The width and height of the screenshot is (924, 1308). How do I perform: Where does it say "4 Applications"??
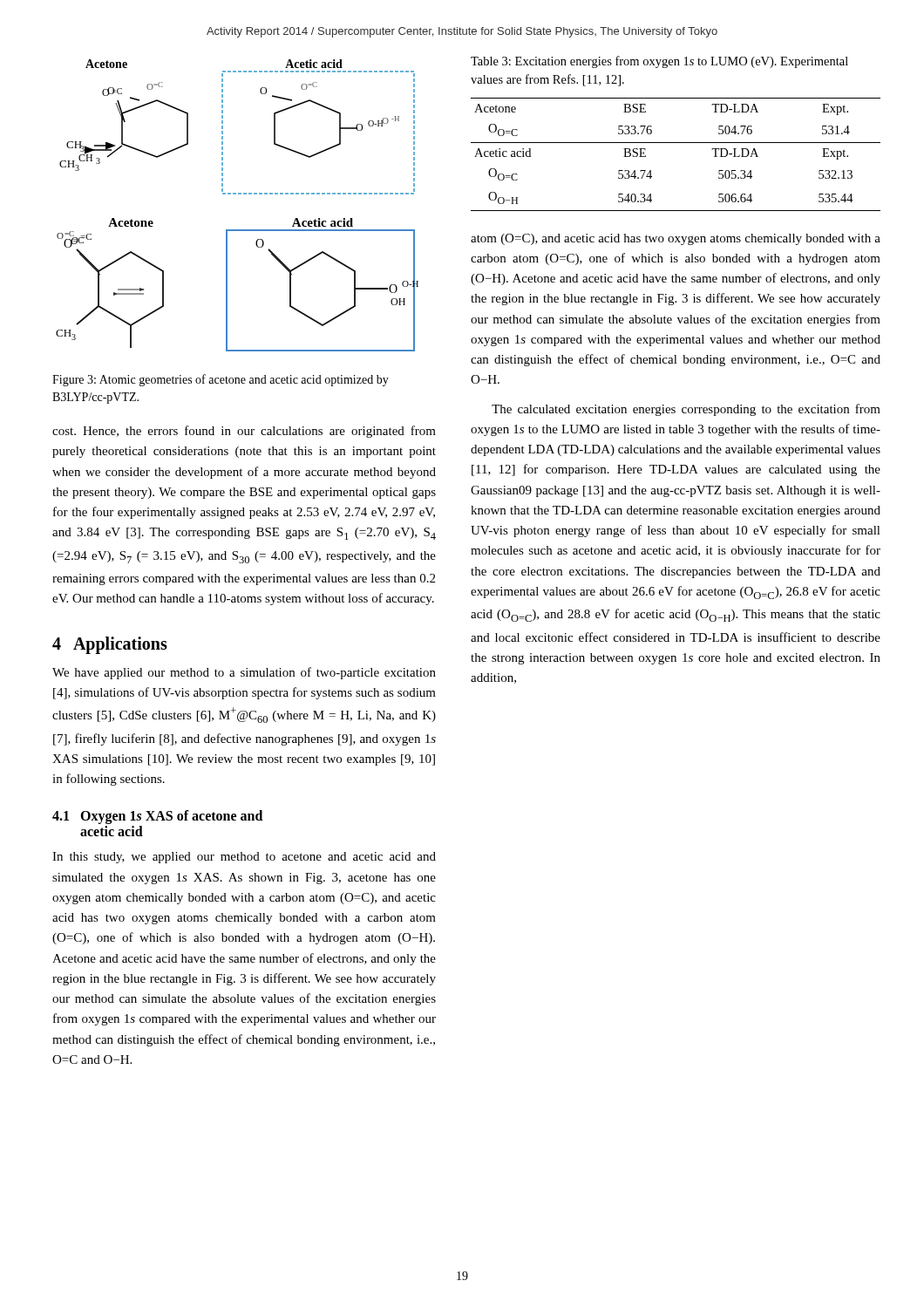[x=110, y=643]
